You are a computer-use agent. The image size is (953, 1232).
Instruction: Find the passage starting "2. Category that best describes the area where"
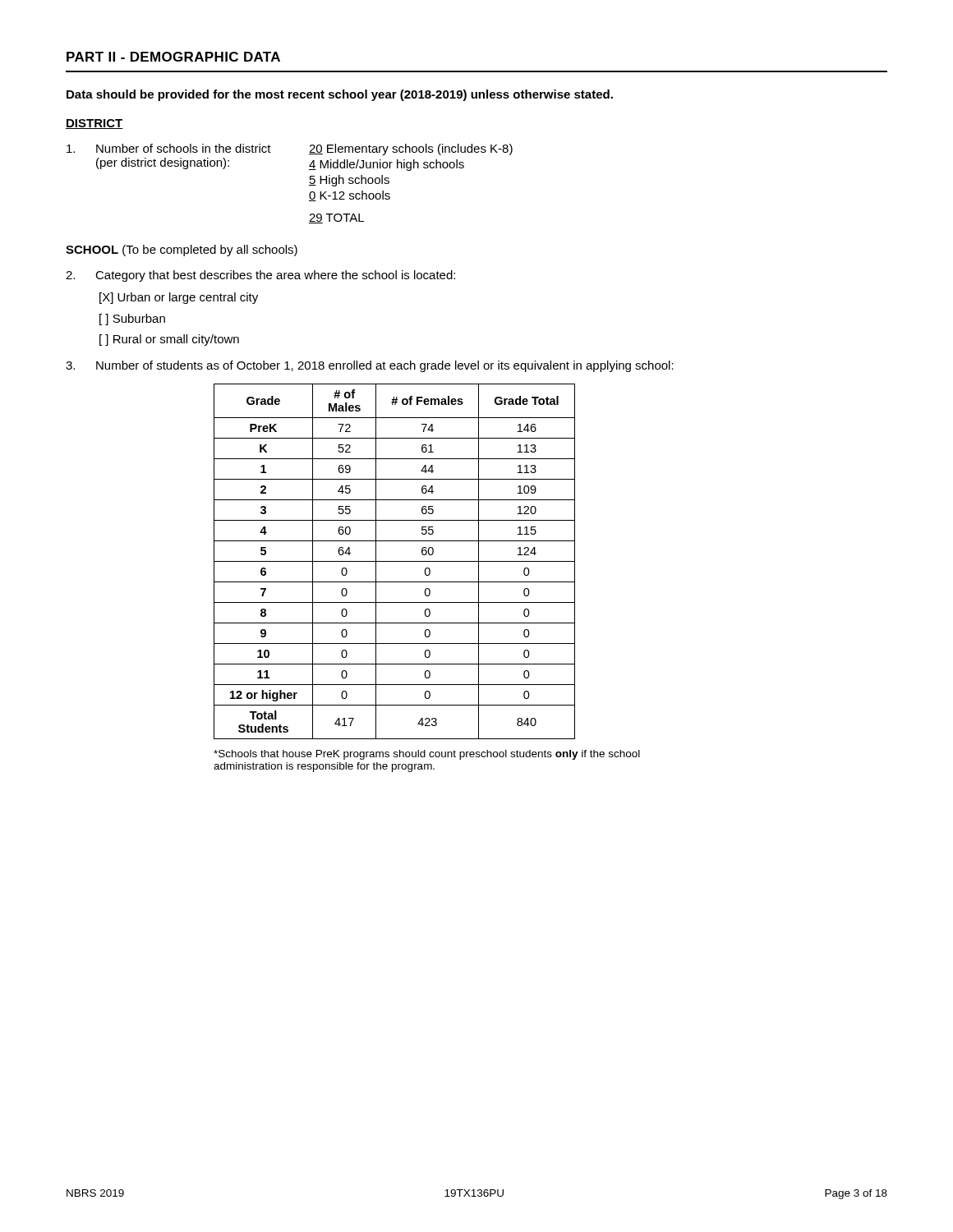pyautogui.click(x=260, y=276)
